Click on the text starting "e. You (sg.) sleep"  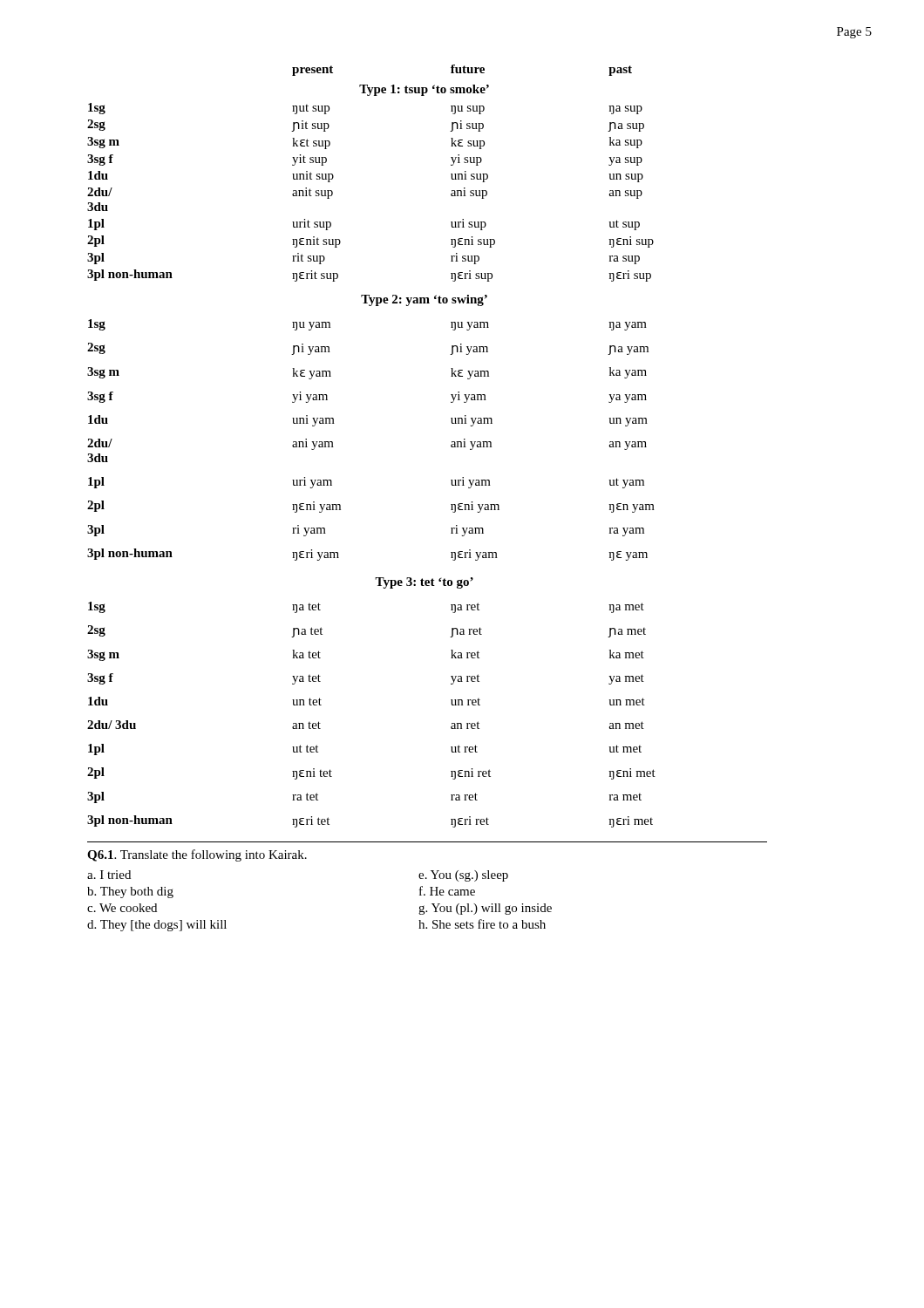tap(463, 875)
